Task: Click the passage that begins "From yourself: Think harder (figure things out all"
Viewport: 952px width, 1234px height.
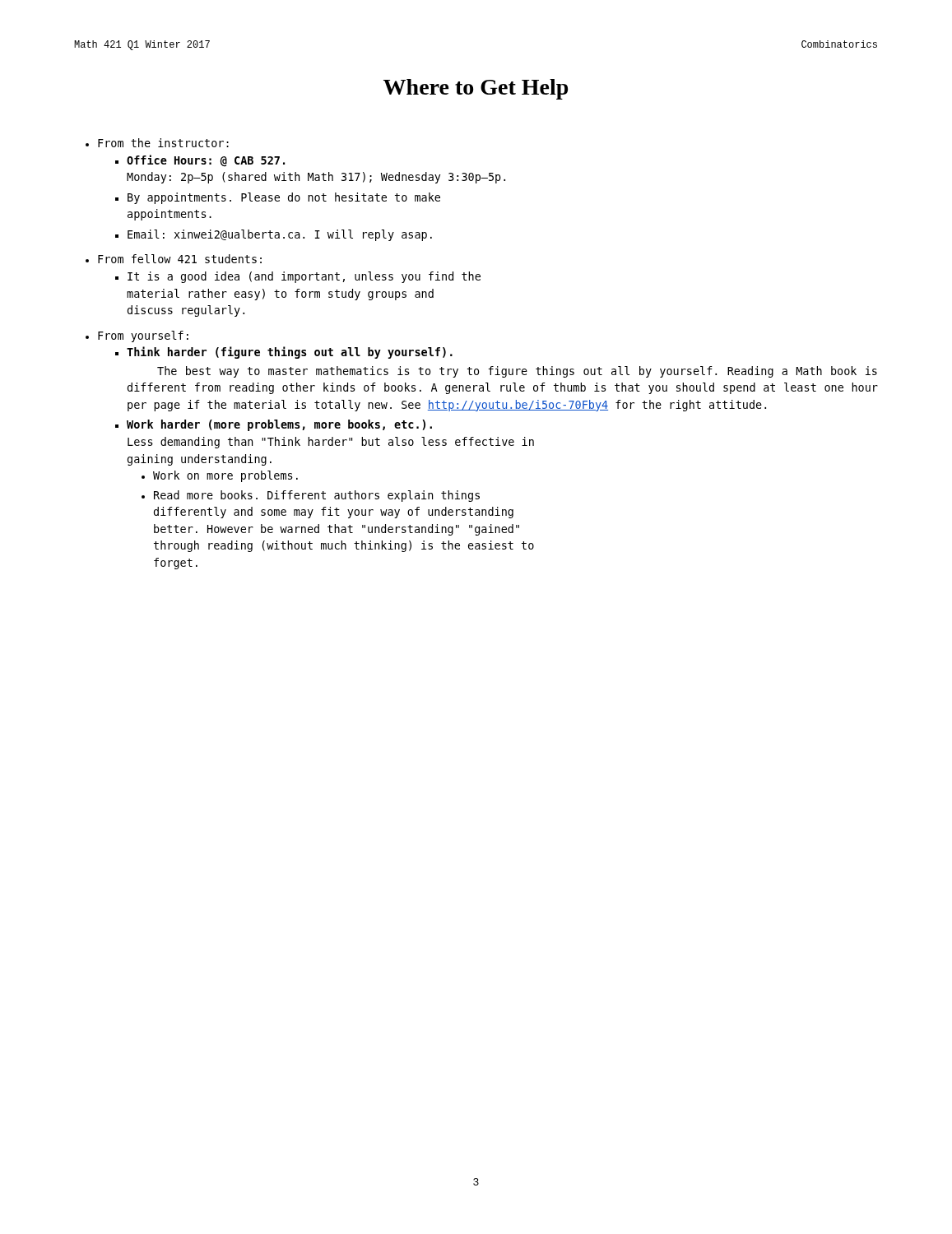Action: click(488, 450)
